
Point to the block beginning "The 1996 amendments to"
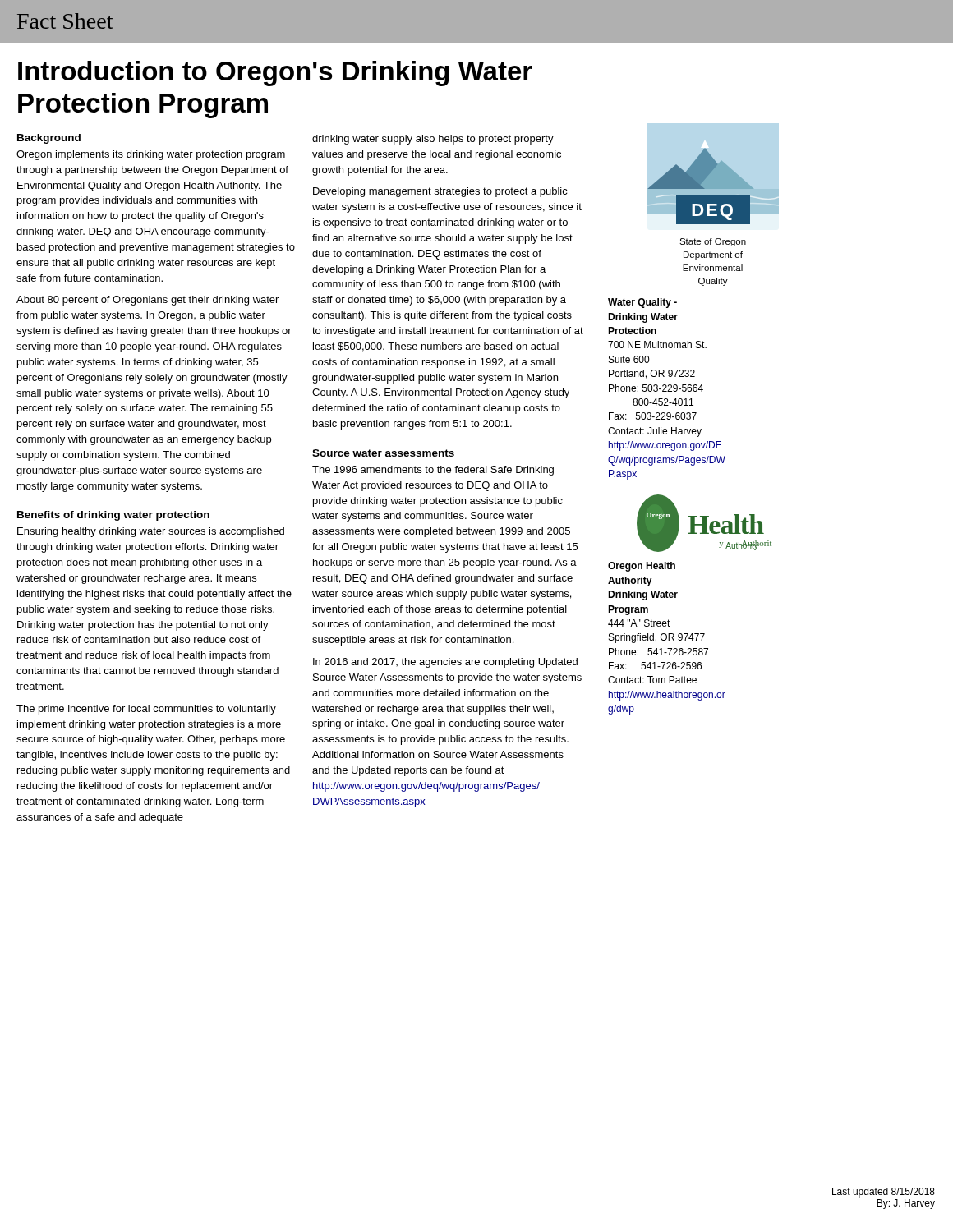coord(448,636)
